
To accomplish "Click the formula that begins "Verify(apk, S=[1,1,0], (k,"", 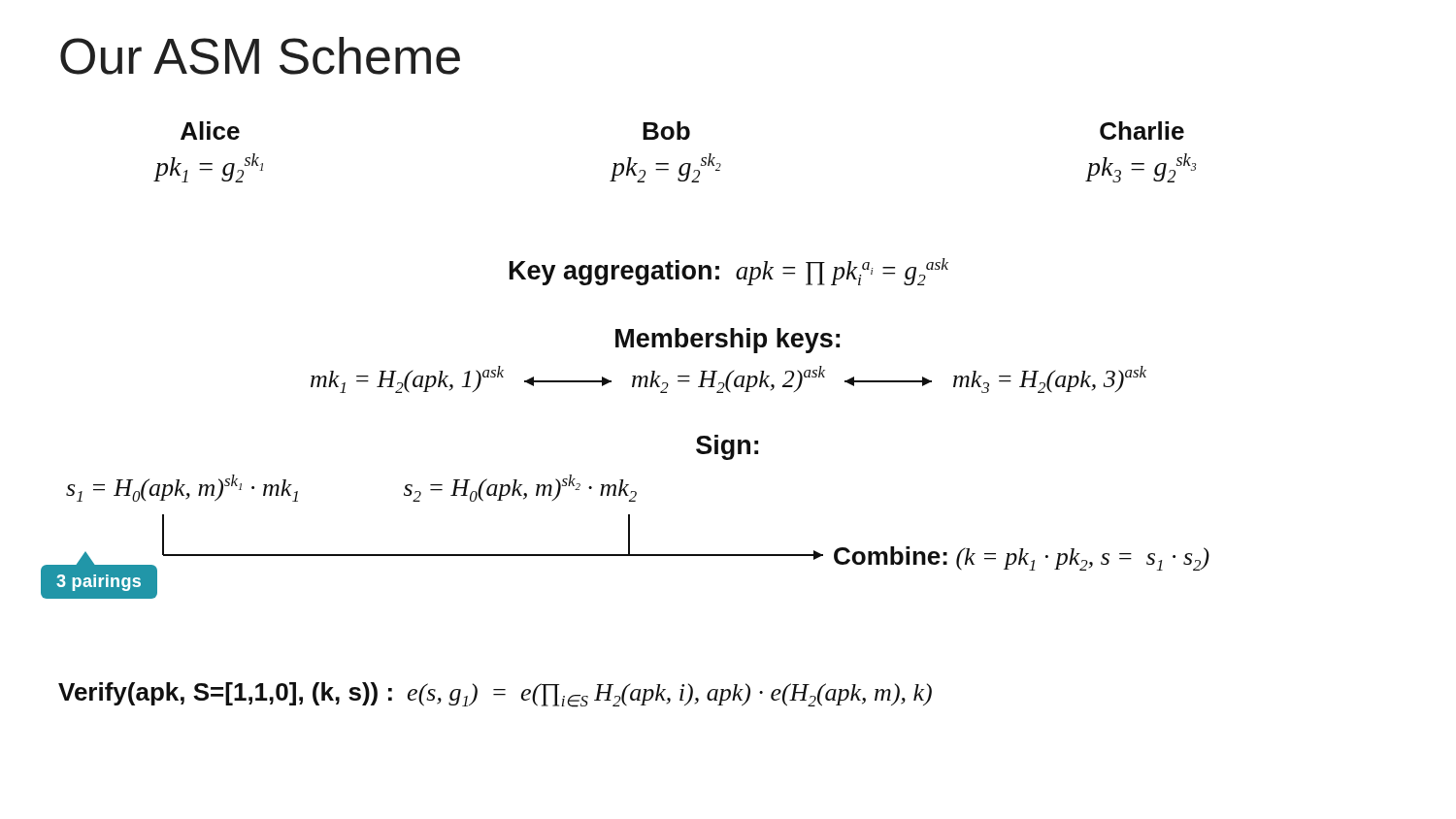I will point(495,694).
